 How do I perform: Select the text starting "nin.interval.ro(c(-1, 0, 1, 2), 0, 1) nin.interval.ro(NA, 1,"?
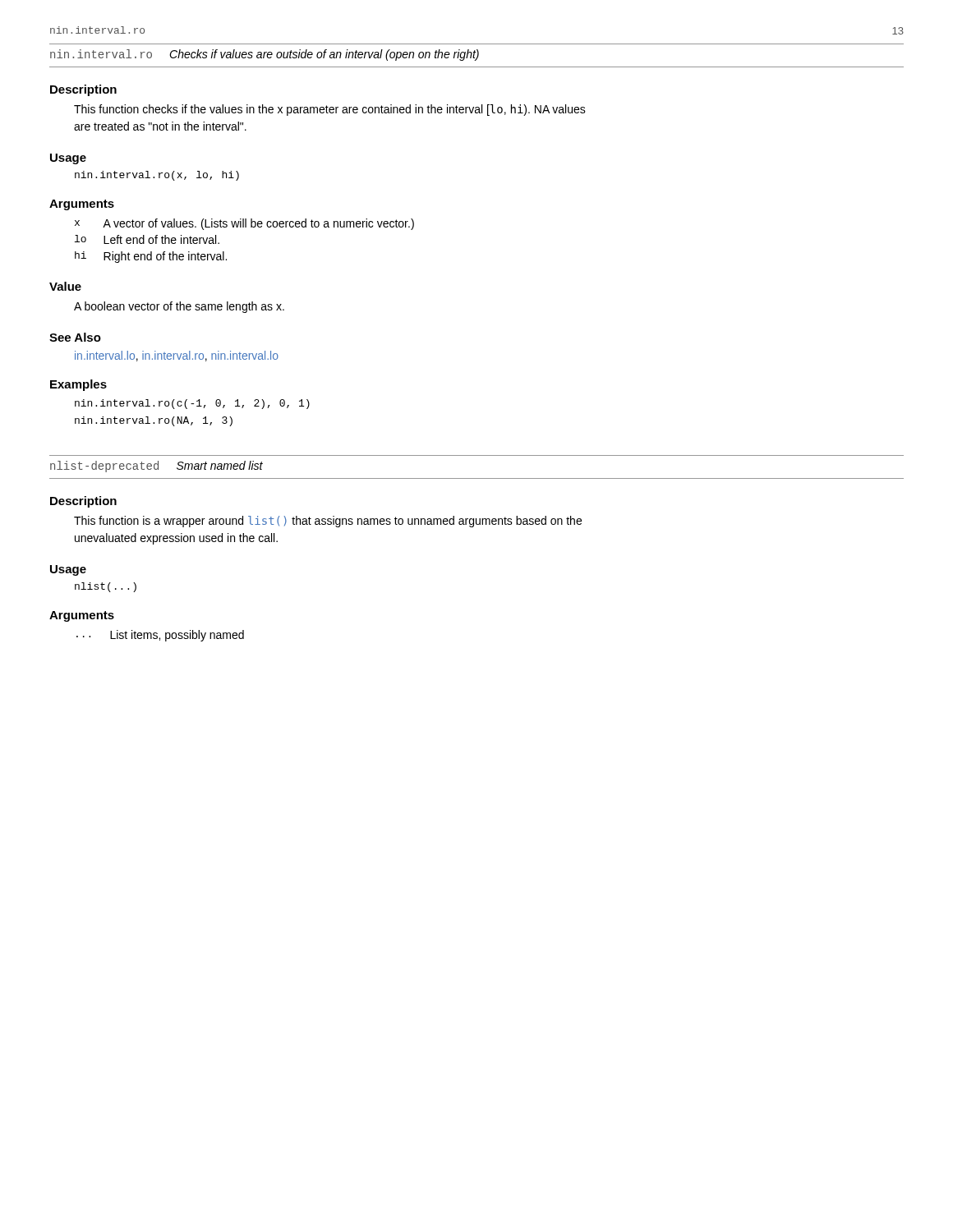pyautogui.click(x=193, y=412)
